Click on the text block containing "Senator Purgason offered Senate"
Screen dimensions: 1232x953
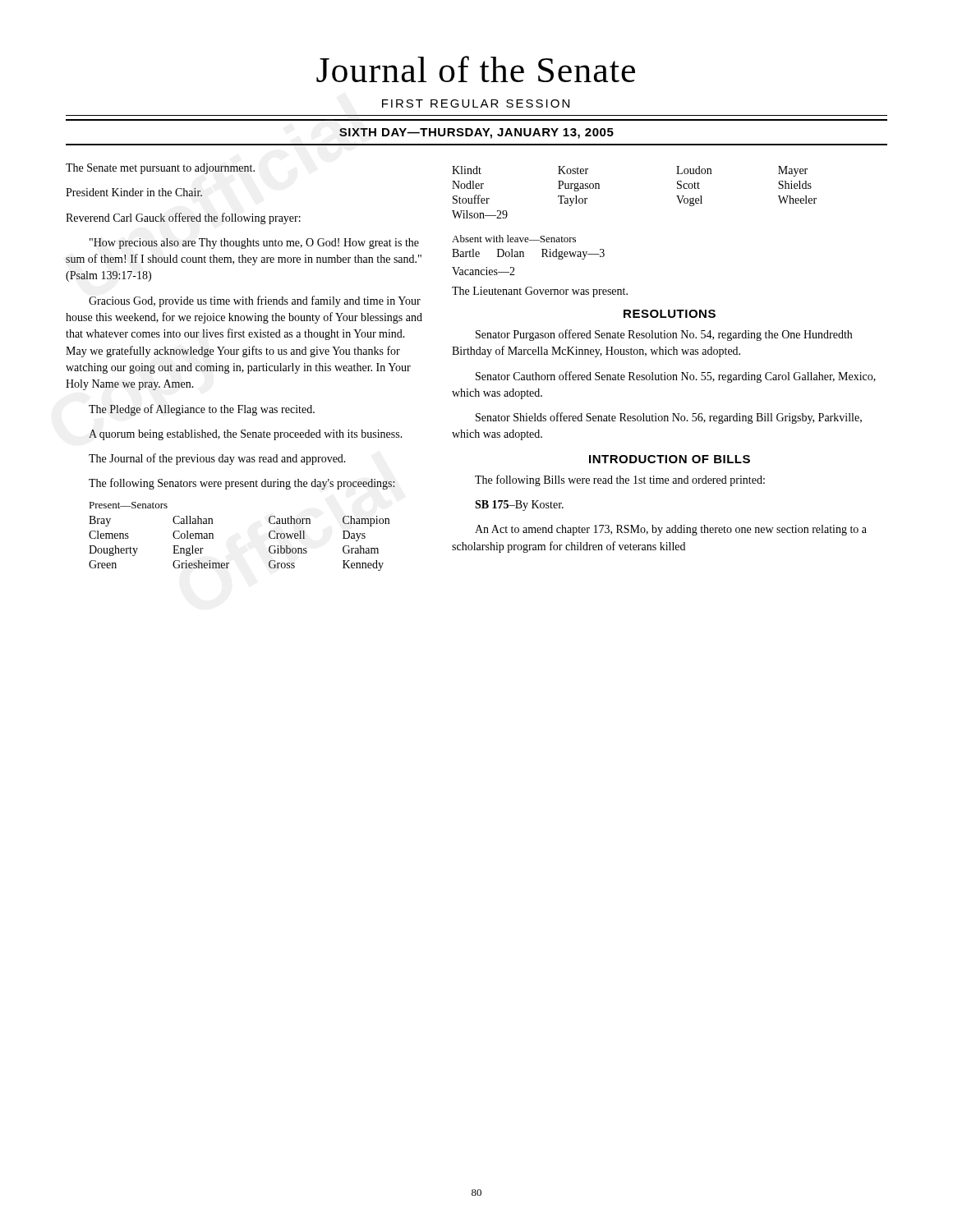pos(670,344)
